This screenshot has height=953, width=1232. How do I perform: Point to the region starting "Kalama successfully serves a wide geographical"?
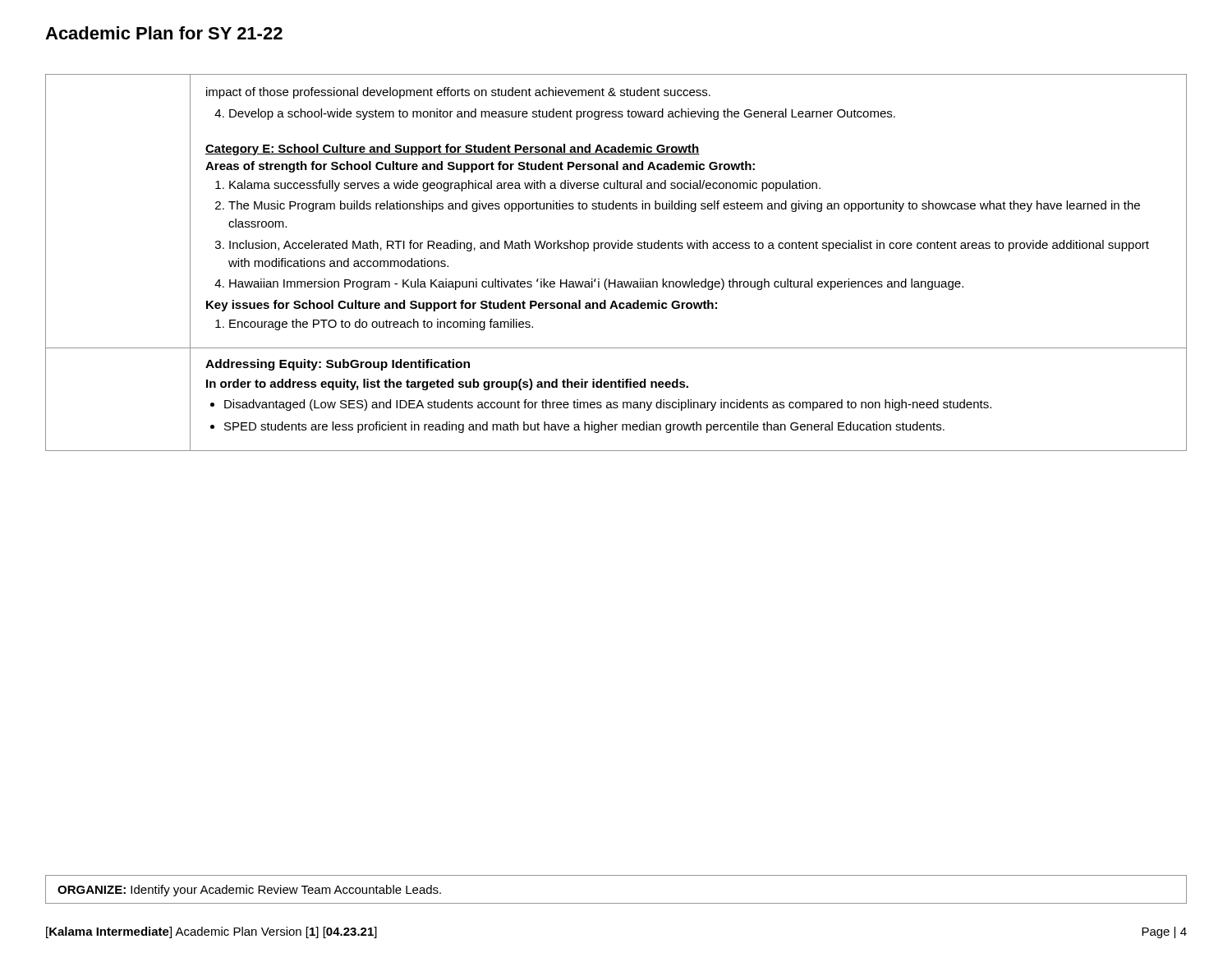pos(700,184)
